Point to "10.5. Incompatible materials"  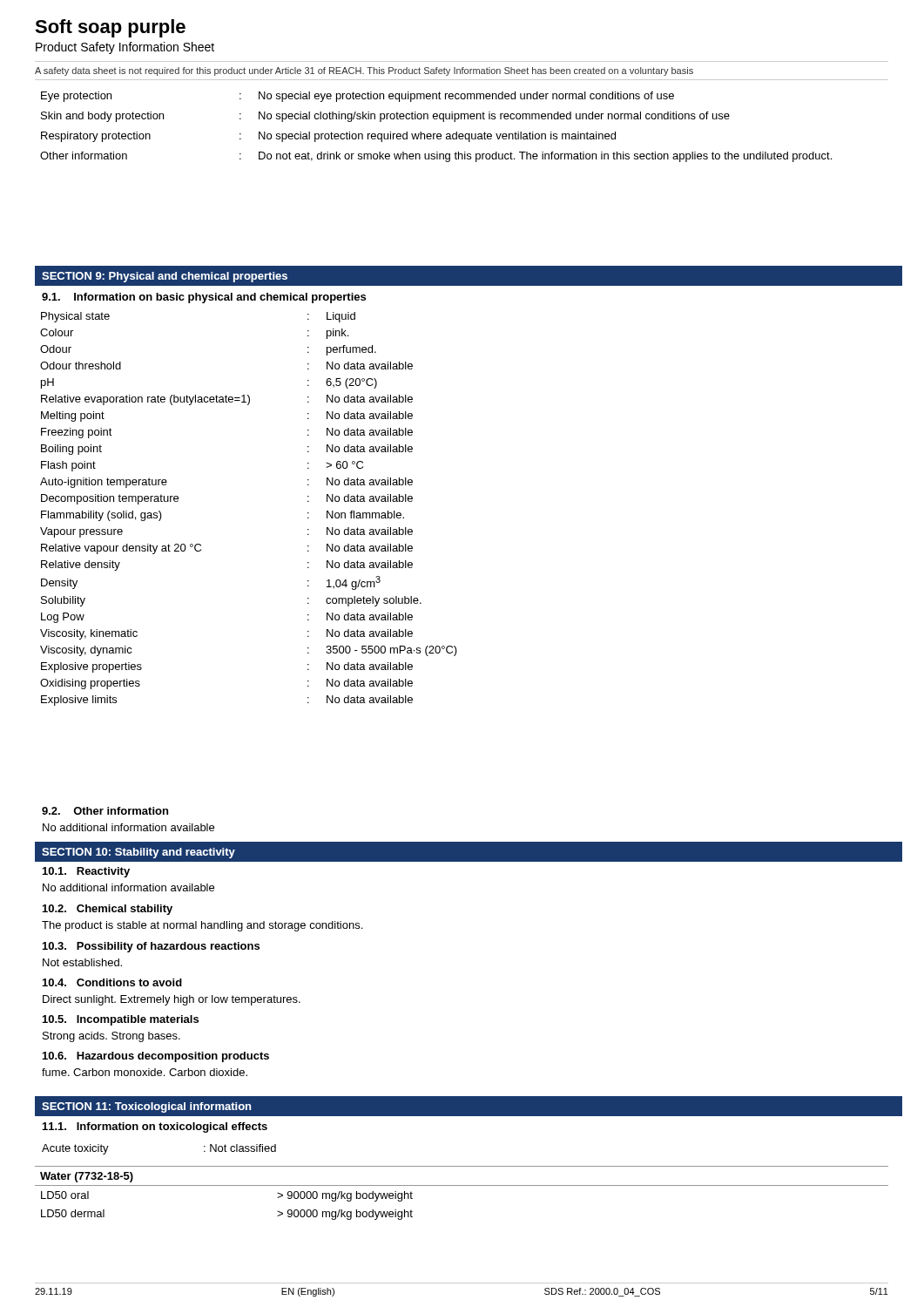[120, 1019]
